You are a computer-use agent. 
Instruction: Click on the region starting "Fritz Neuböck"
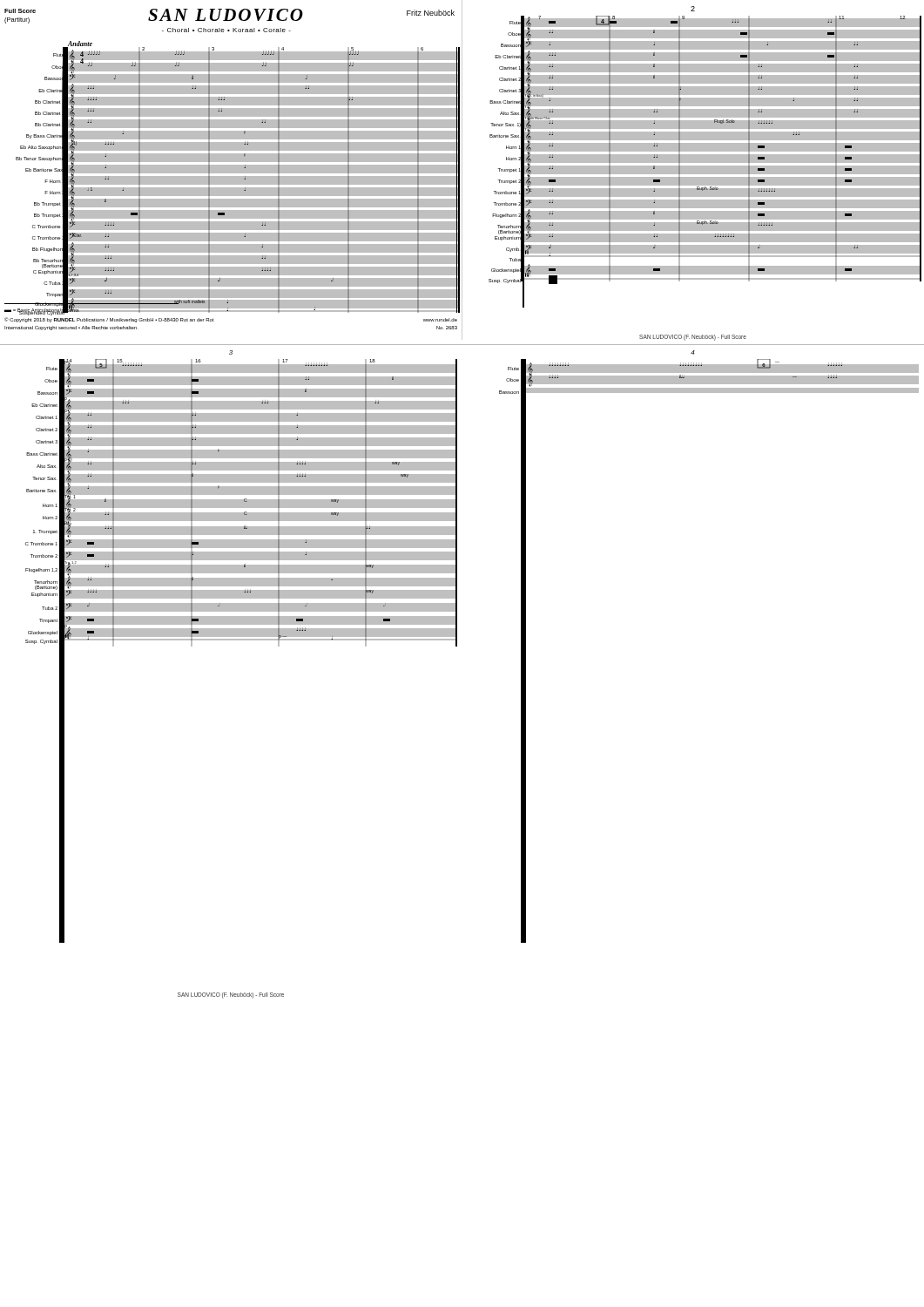(x=430, y=13)
